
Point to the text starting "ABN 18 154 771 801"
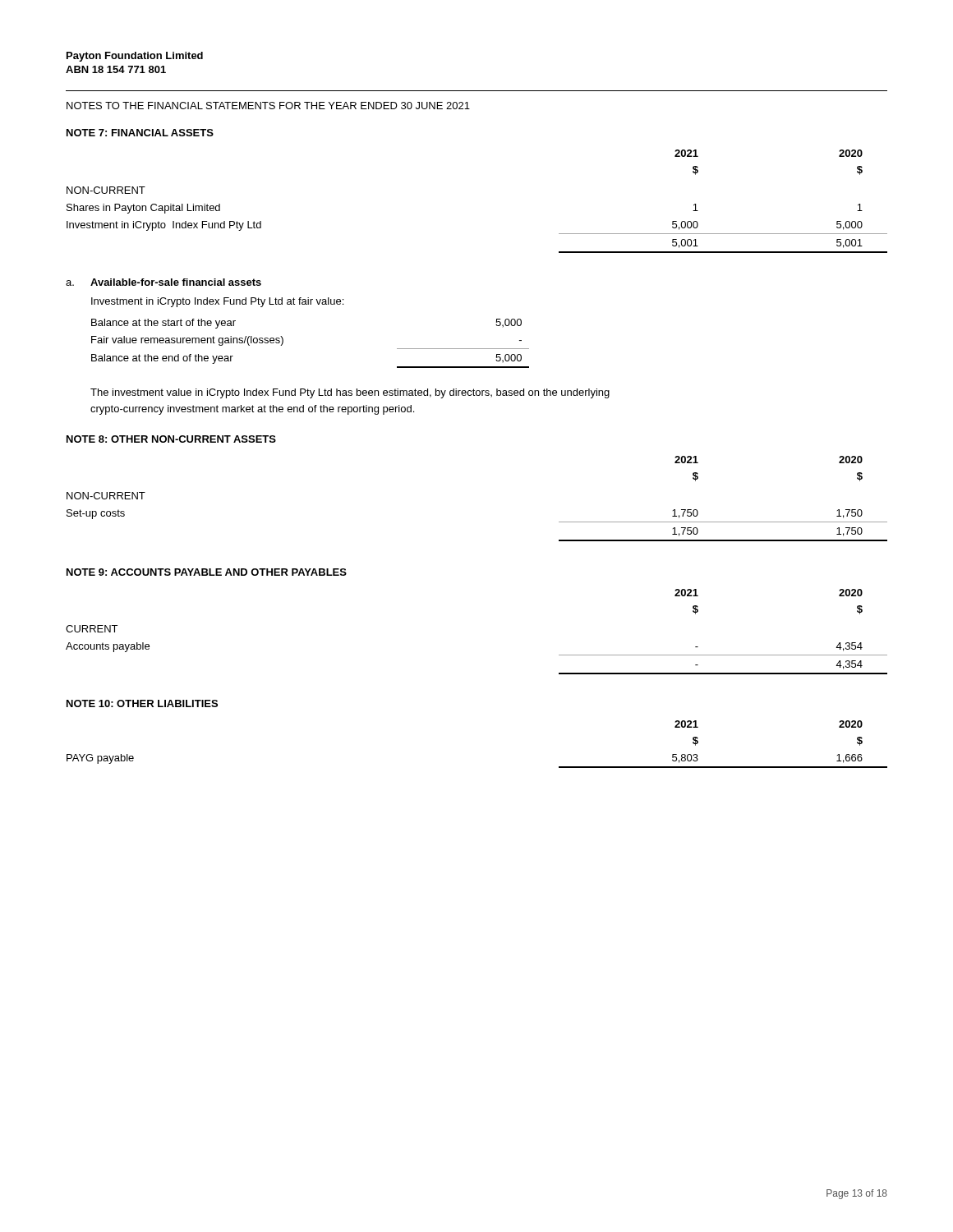pos(116,69)
